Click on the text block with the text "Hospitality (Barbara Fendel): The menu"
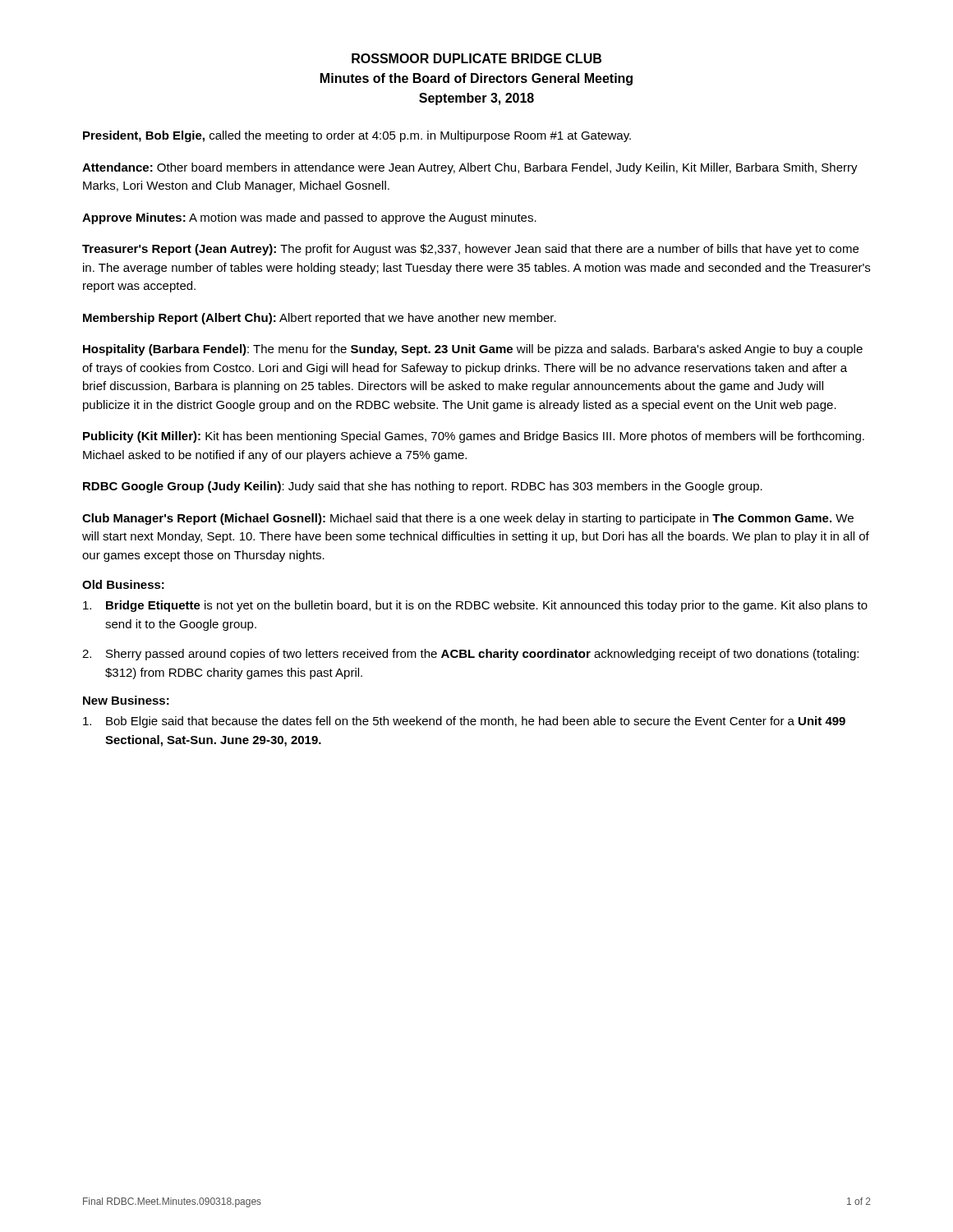 tap(472, 376)
